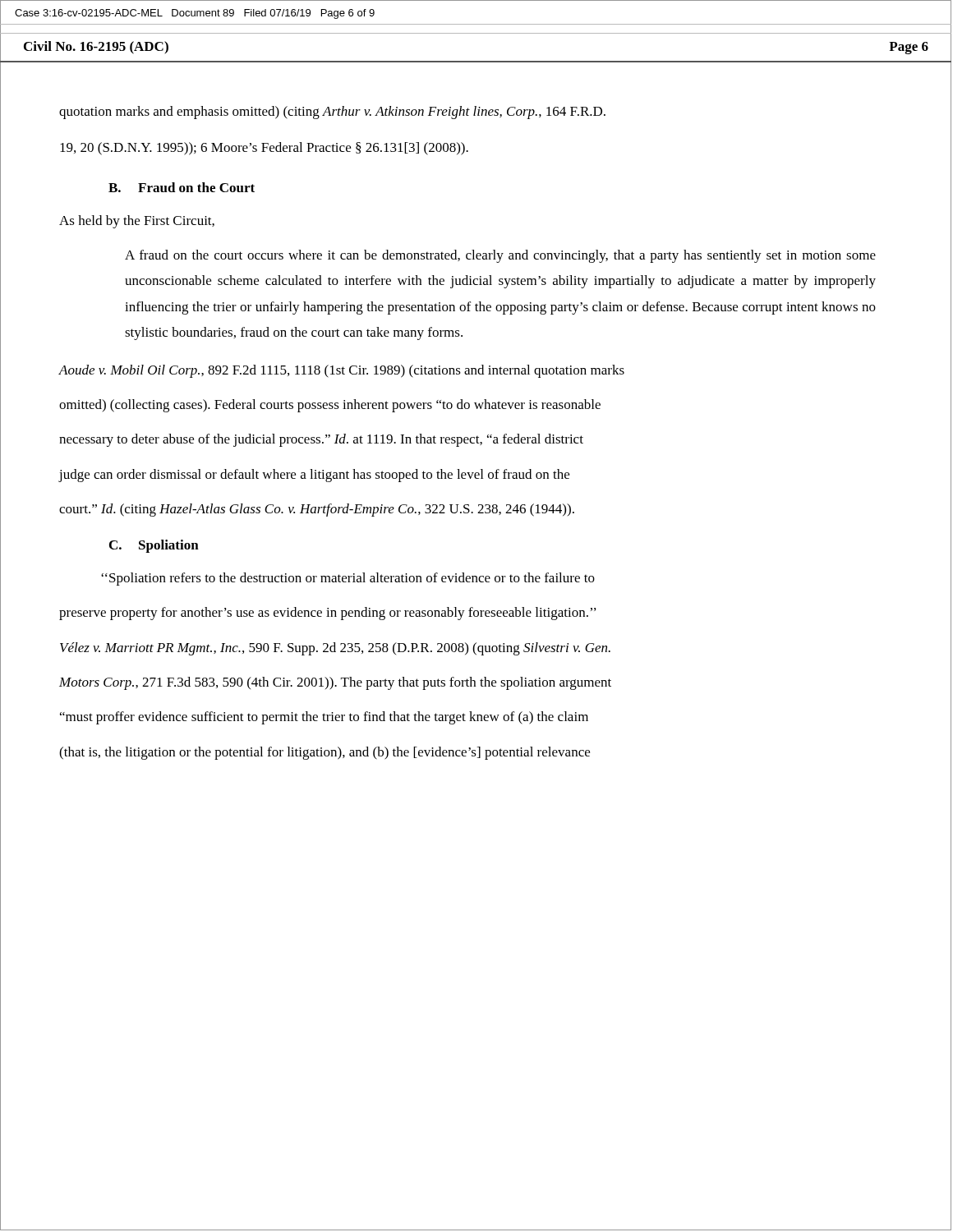Navigate to the text starting "omitted) (collecting cases). Federal courts possess inherent powers"
953x1232 pixels.
tap(330, 404)
